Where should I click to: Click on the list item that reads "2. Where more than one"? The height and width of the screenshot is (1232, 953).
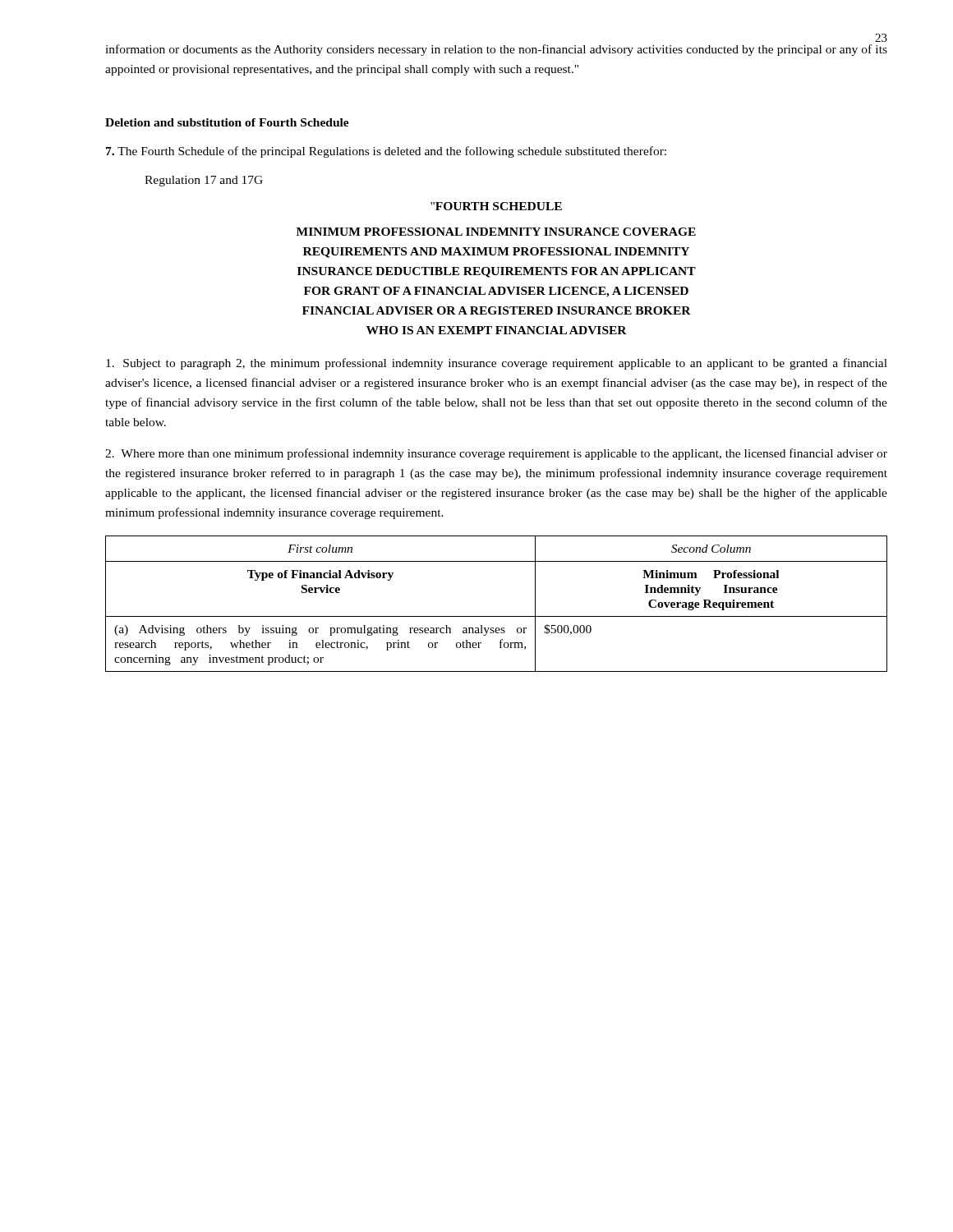click(x=496, y=483)
